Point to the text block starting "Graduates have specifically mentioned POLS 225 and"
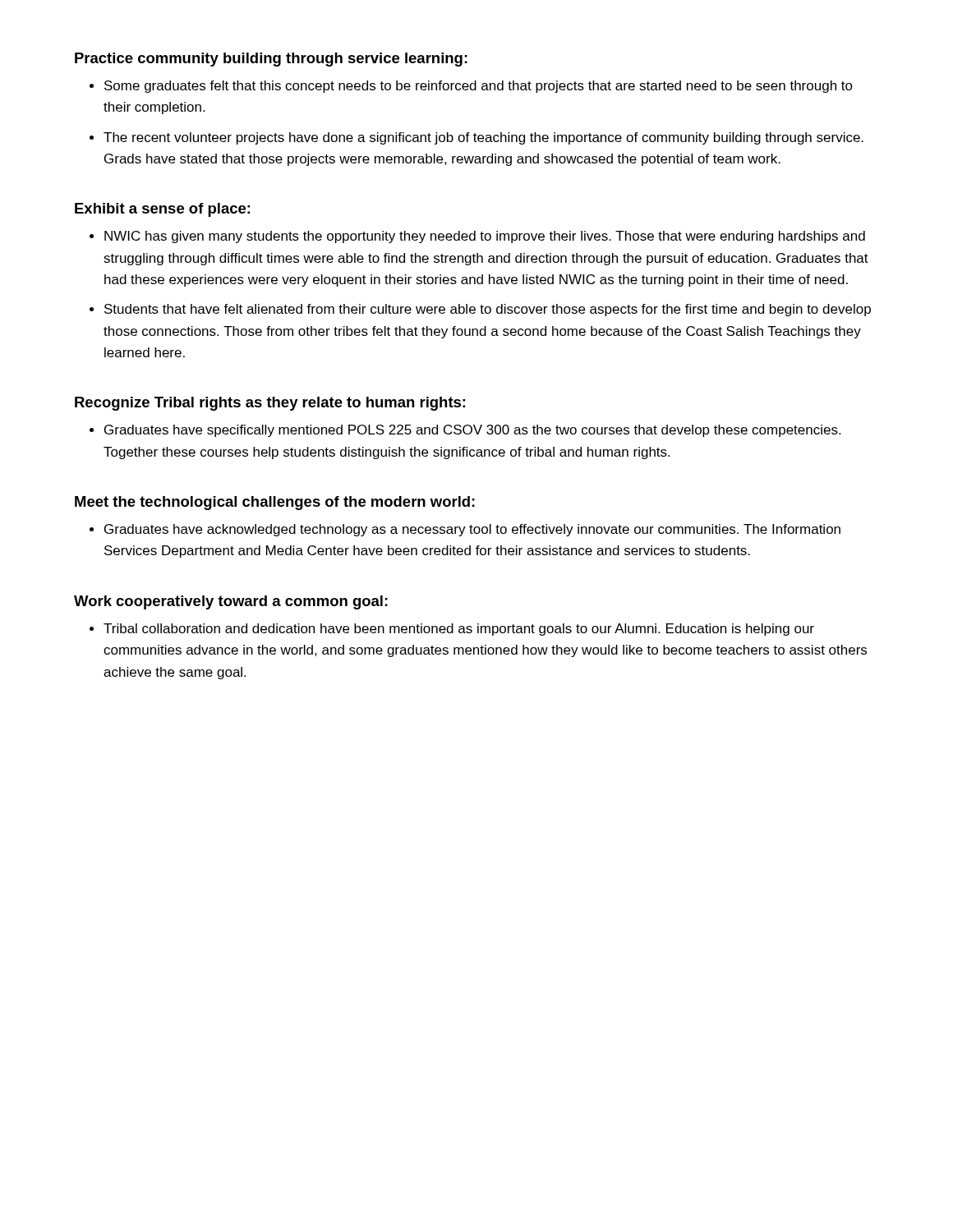This screenshot has height=1232, width=953. [473, 441]
